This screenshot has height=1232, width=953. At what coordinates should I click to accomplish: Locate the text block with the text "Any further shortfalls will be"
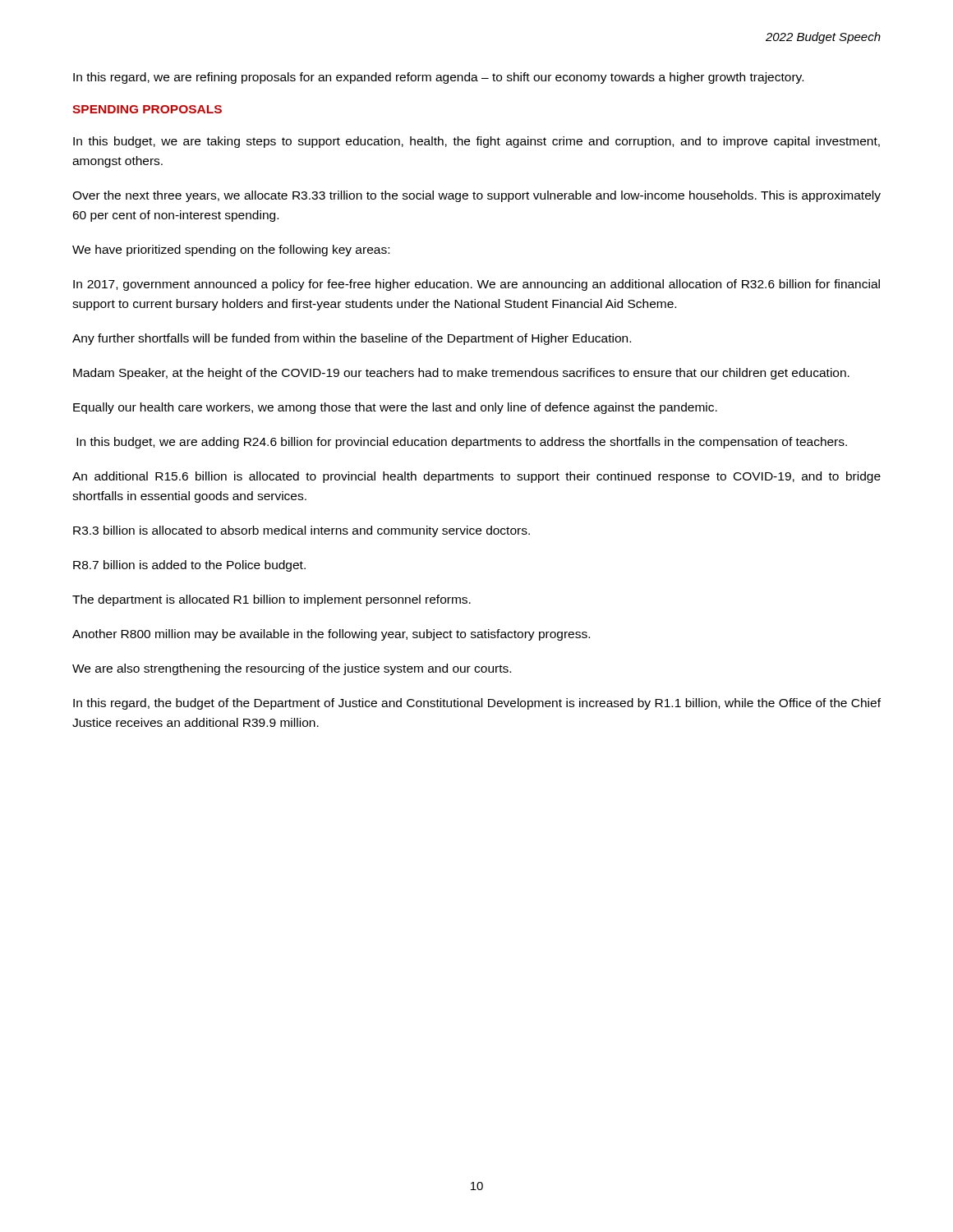click(x=352, y=338)
